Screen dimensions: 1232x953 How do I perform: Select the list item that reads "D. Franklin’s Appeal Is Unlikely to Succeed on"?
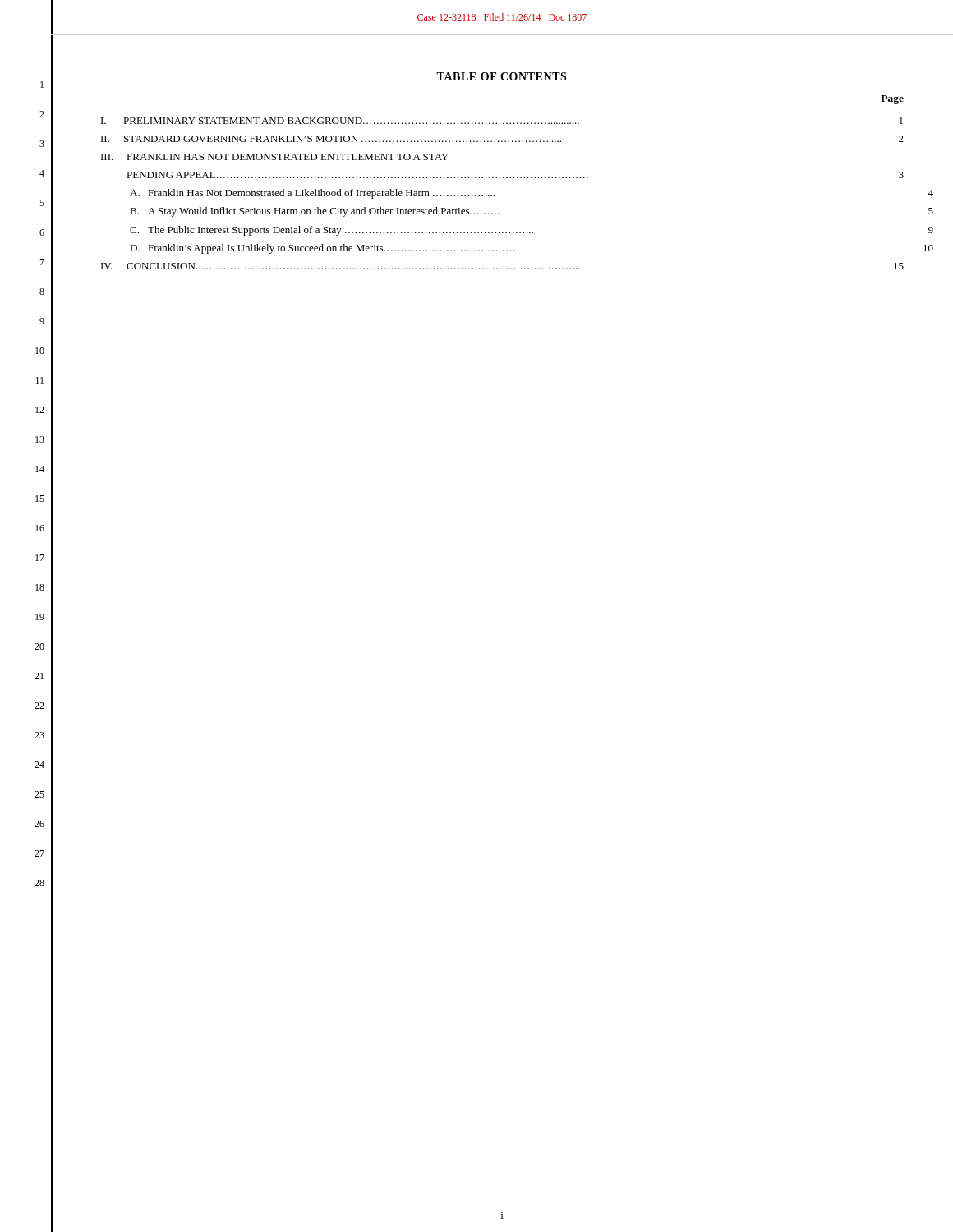(254, 248)
